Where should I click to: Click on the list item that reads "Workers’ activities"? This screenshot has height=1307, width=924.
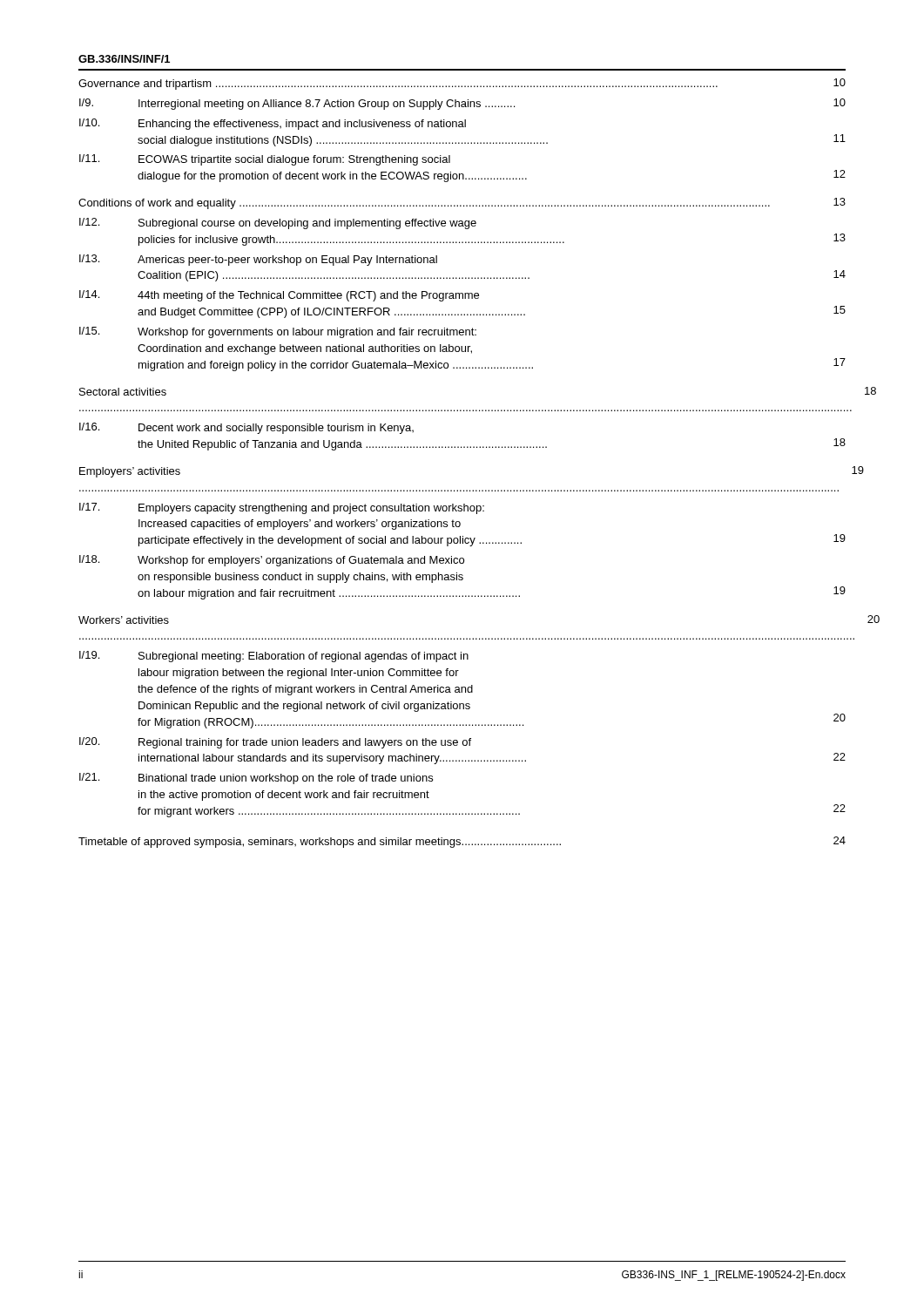pos(462,629)
